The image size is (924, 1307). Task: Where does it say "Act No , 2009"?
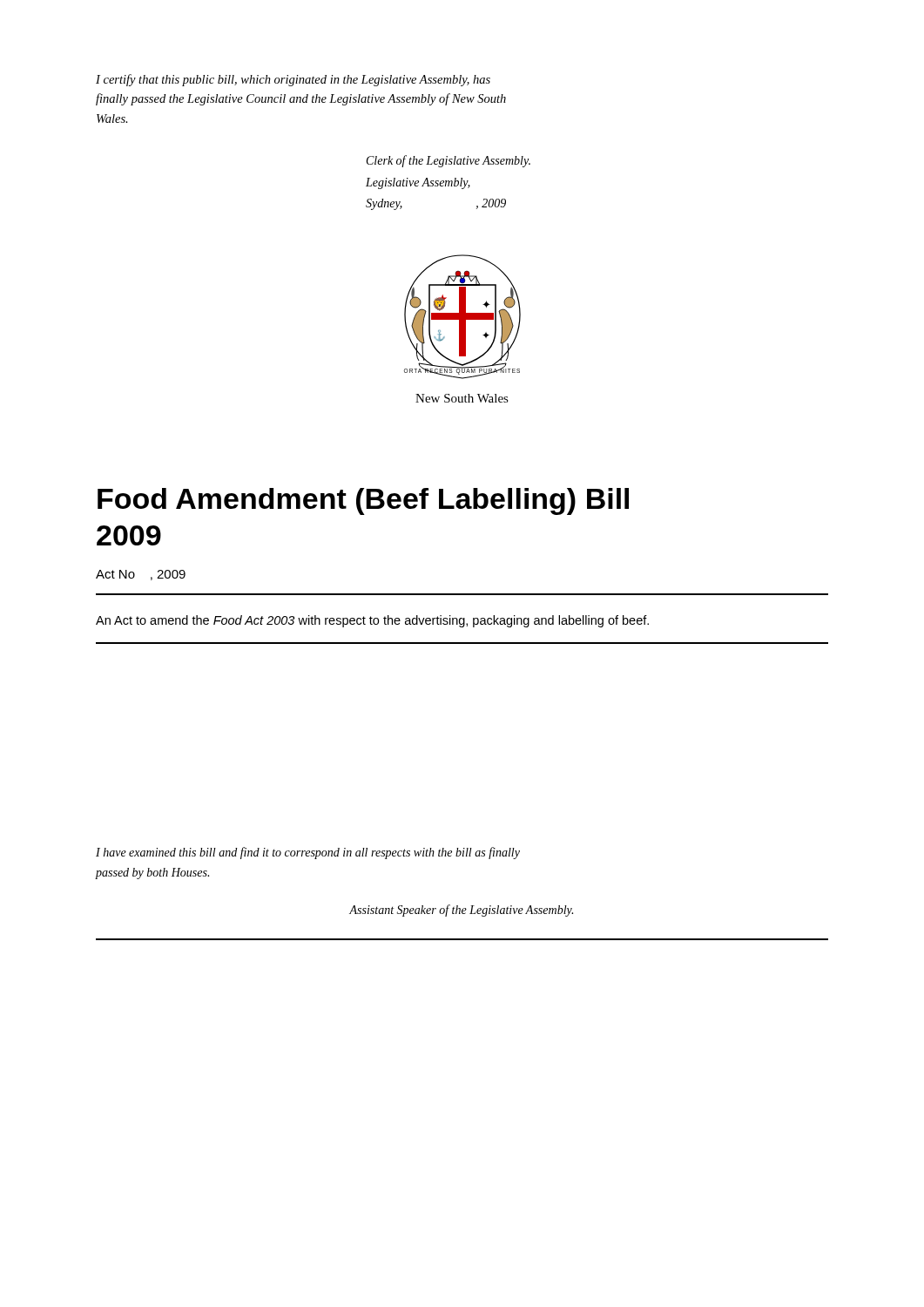coord(141,574)
